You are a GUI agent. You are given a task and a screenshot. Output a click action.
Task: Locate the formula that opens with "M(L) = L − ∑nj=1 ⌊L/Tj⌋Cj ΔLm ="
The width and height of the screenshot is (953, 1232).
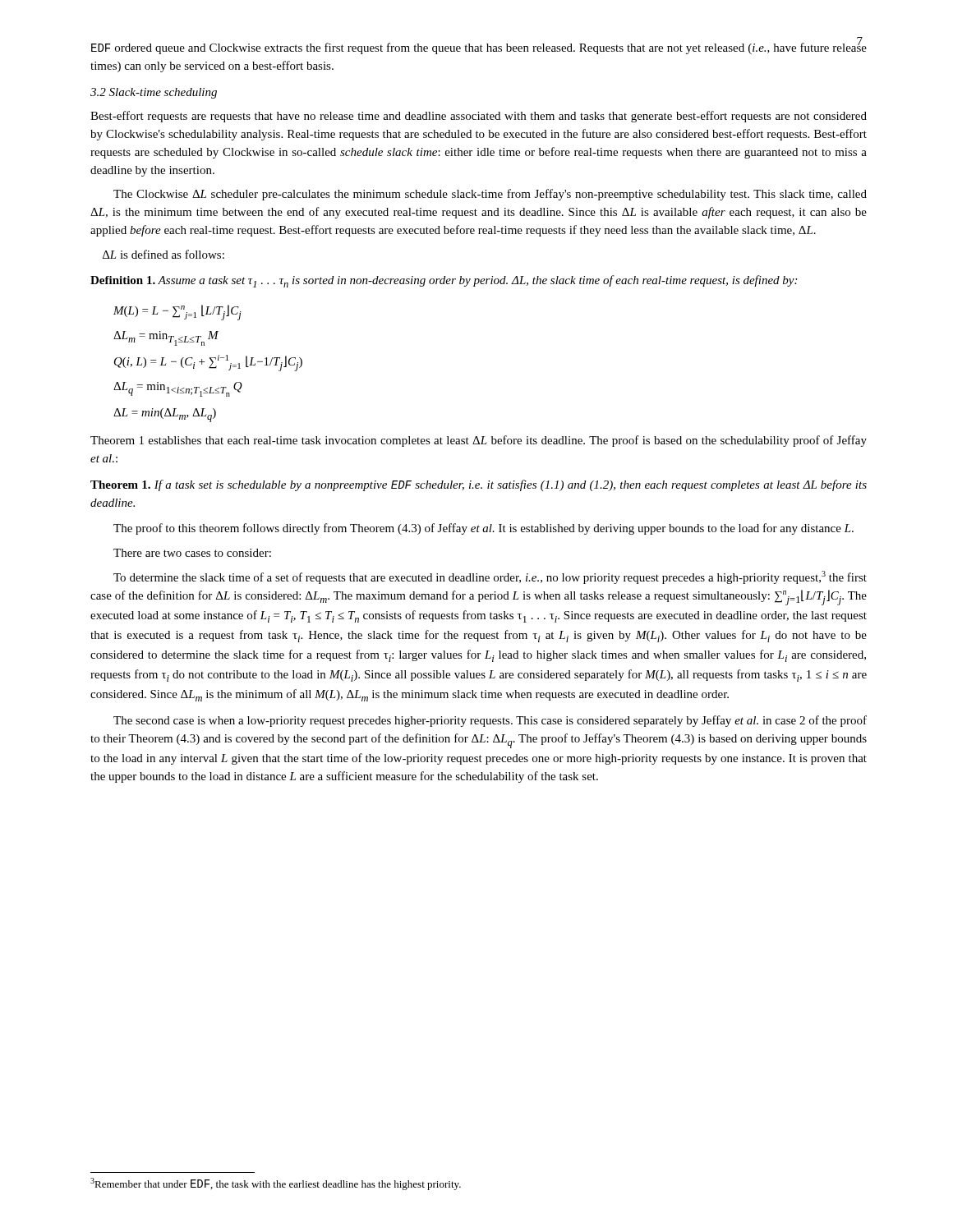[x=177, y=313]
